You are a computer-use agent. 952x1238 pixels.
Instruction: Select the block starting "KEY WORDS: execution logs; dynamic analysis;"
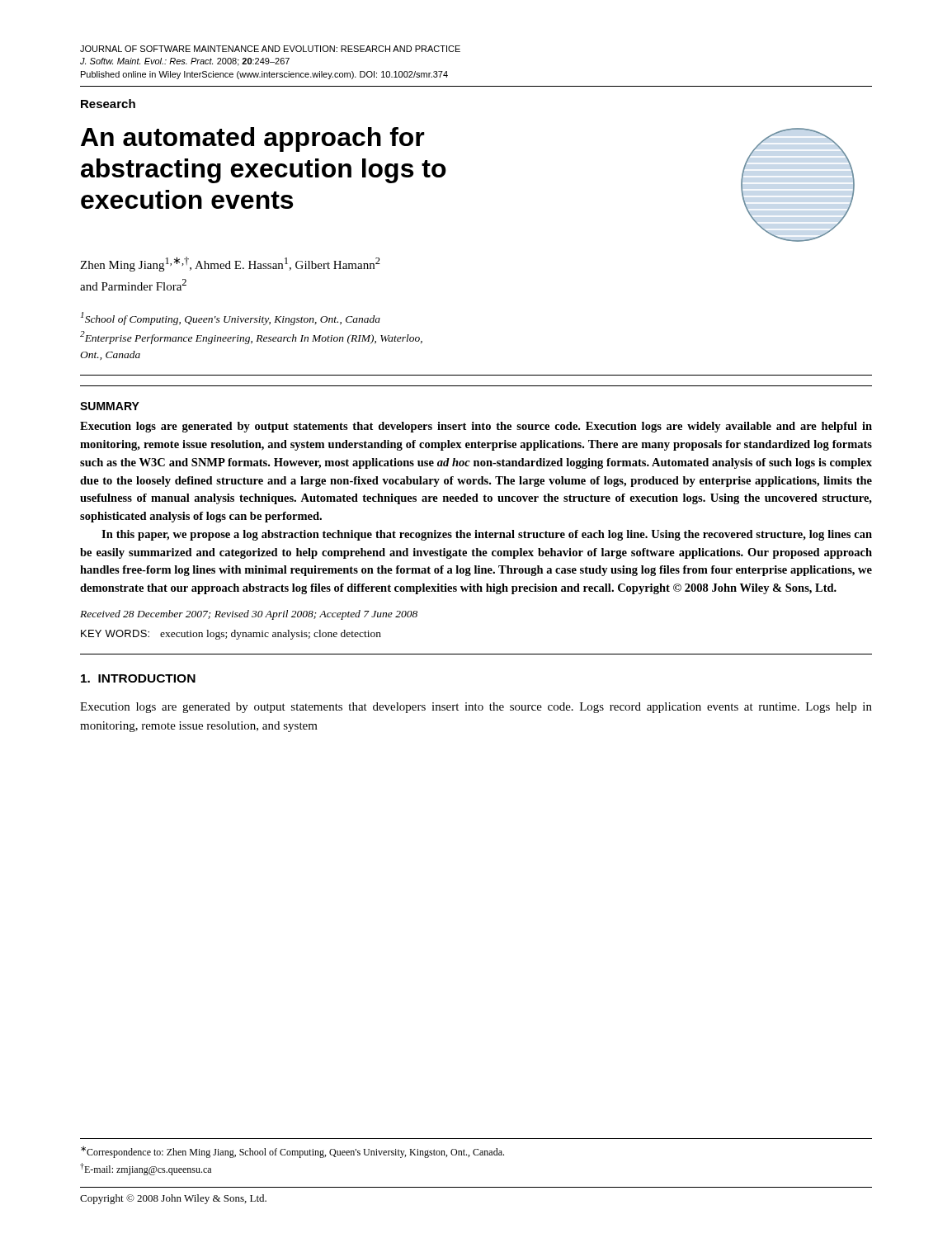tap(231, 633)
